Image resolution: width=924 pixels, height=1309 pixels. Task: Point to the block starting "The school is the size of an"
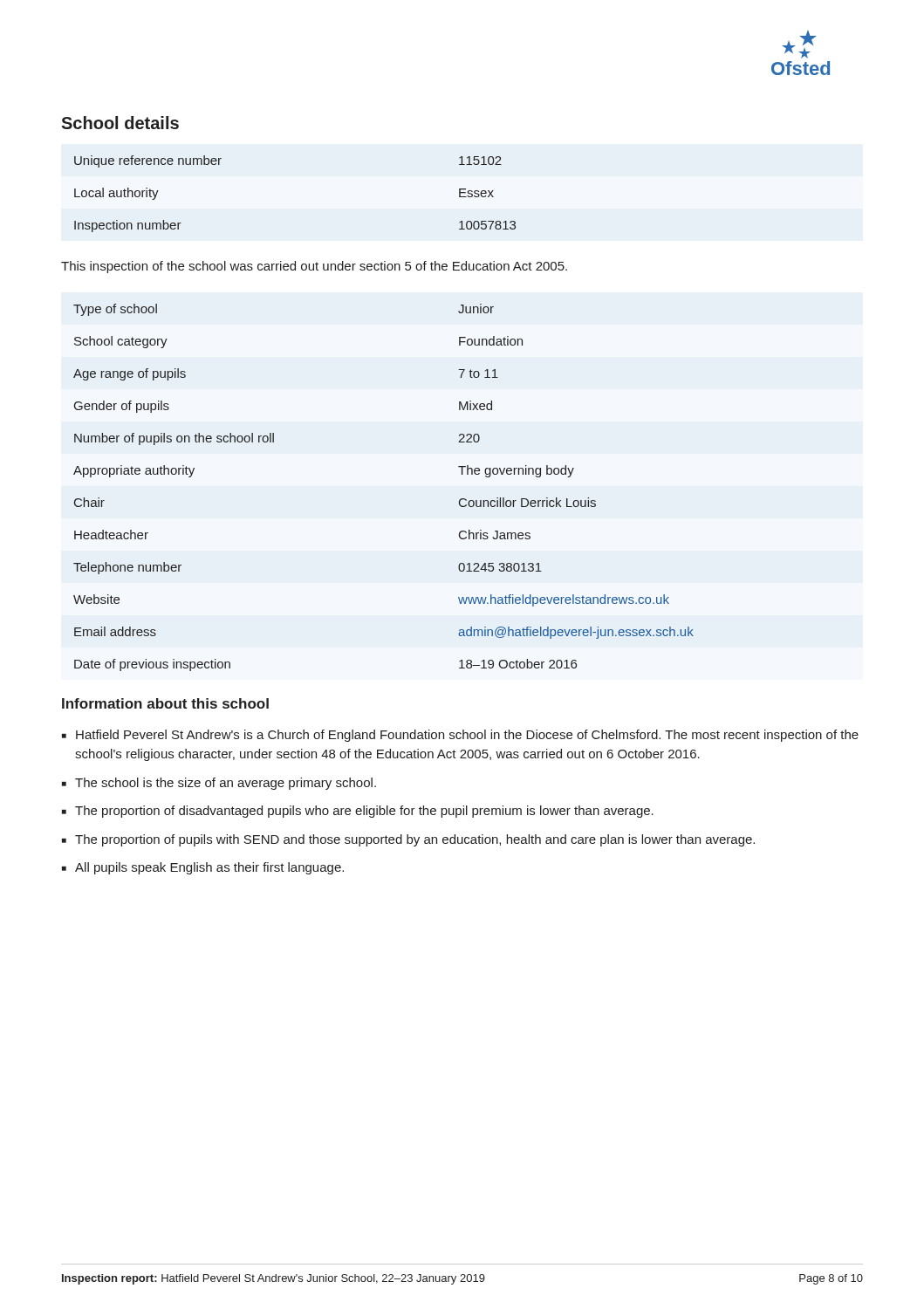click(x=219, y=784)
